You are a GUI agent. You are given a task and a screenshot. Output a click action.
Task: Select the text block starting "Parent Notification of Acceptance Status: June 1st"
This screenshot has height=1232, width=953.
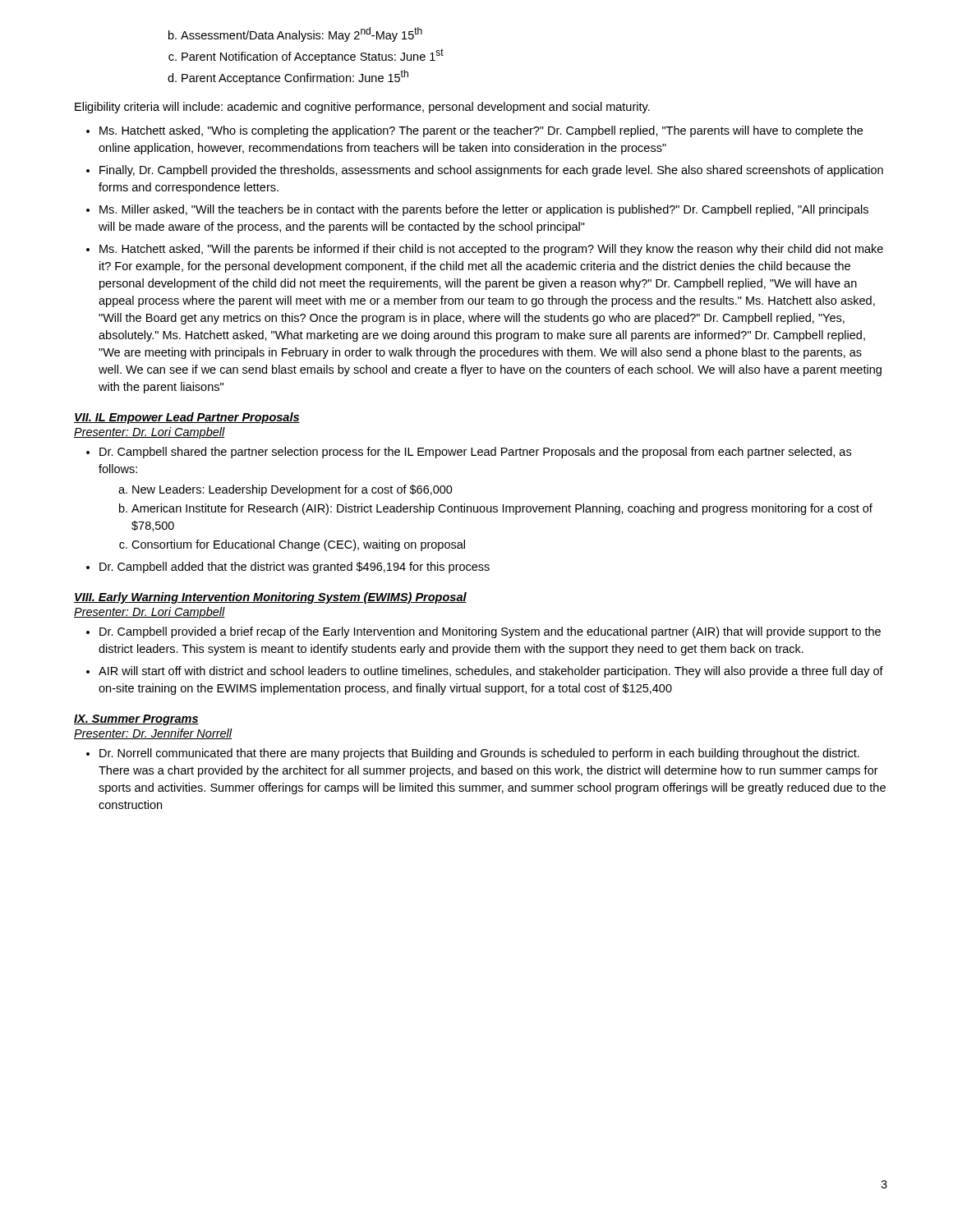click(x=312, y=55)
